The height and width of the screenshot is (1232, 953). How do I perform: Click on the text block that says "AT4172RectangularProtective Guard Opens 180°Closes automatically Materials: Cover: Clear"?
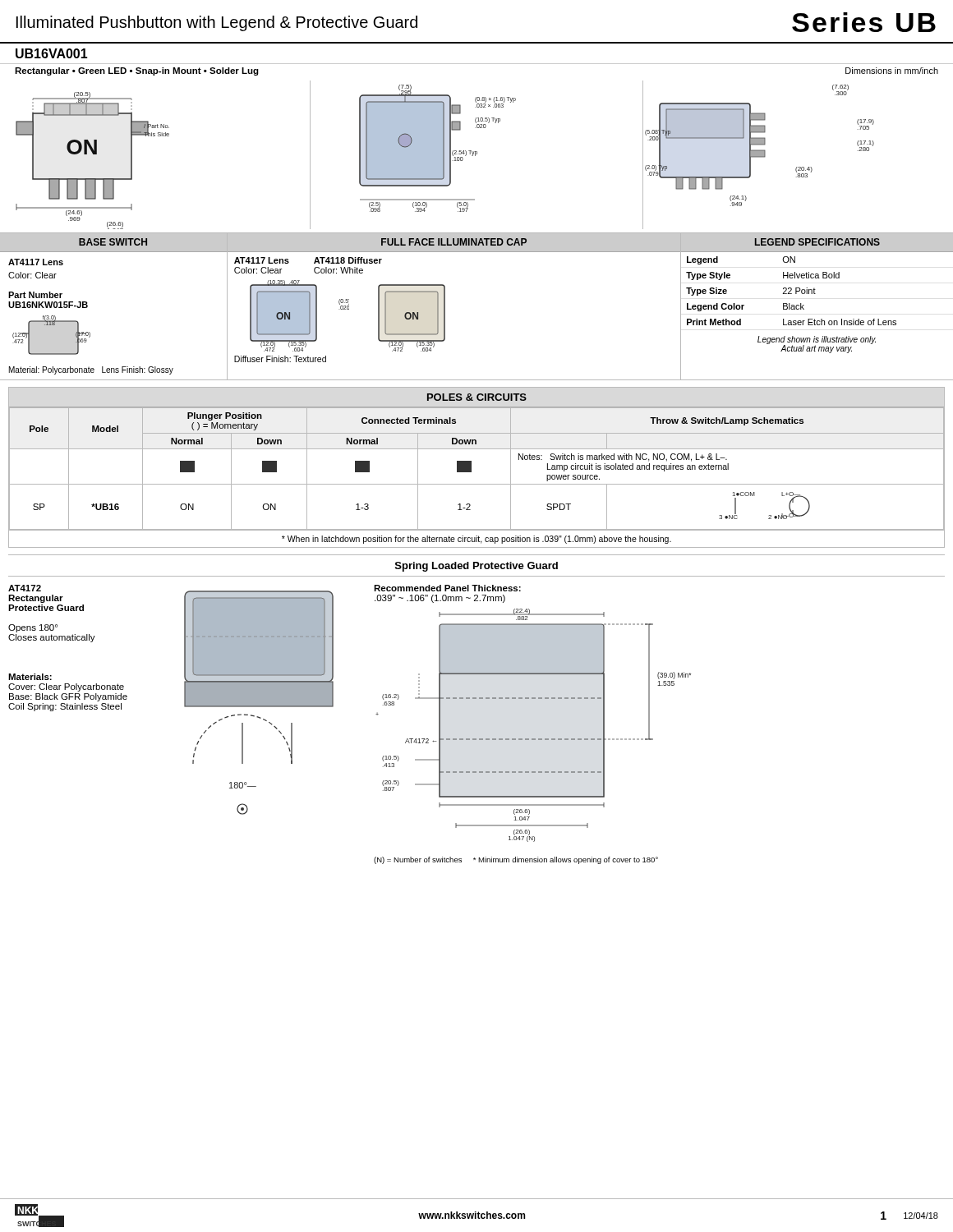[x=80, y=647]
